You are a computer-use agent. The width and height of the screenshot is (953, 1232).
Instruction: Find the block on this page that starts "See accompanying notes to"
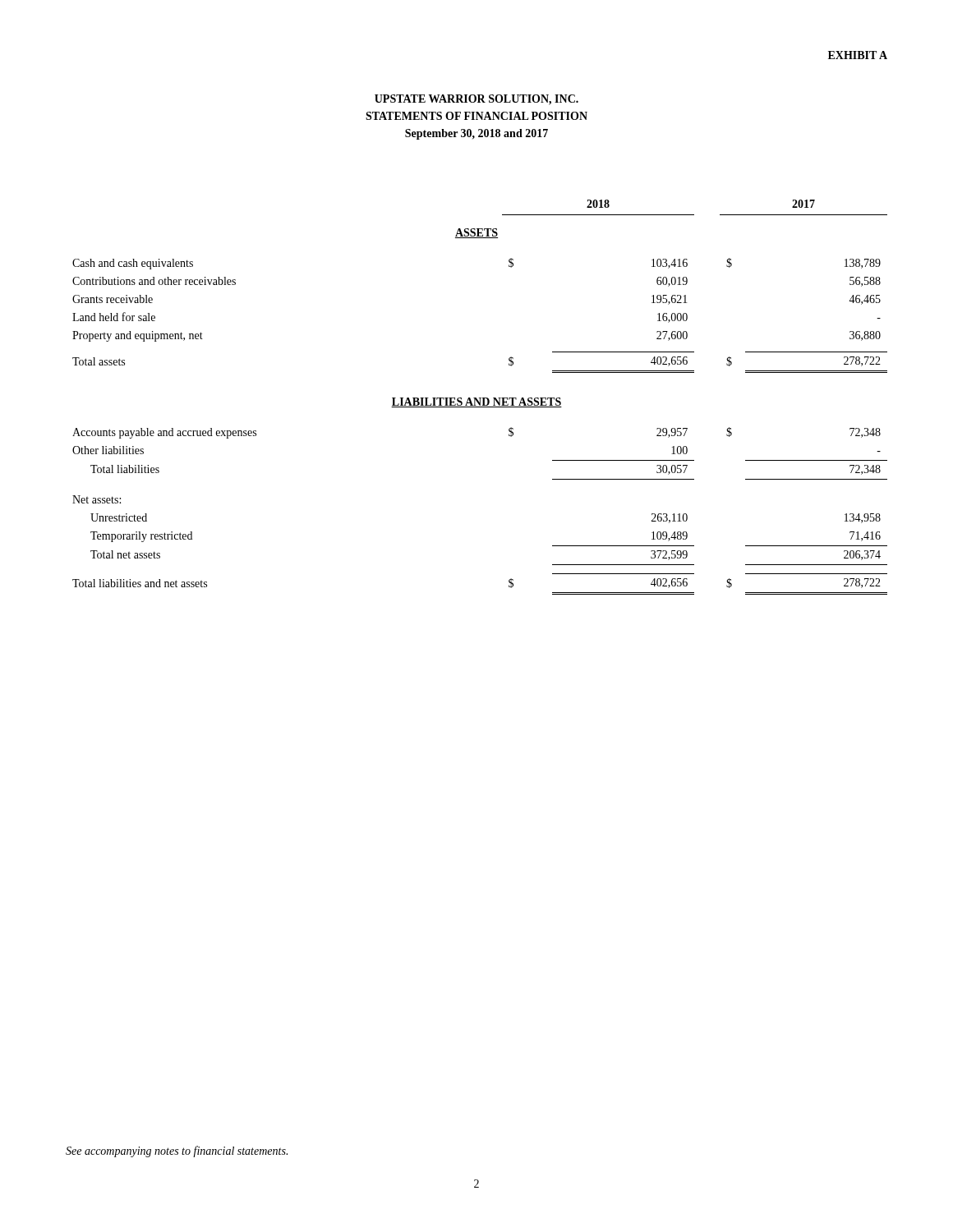click(177, 1151)
